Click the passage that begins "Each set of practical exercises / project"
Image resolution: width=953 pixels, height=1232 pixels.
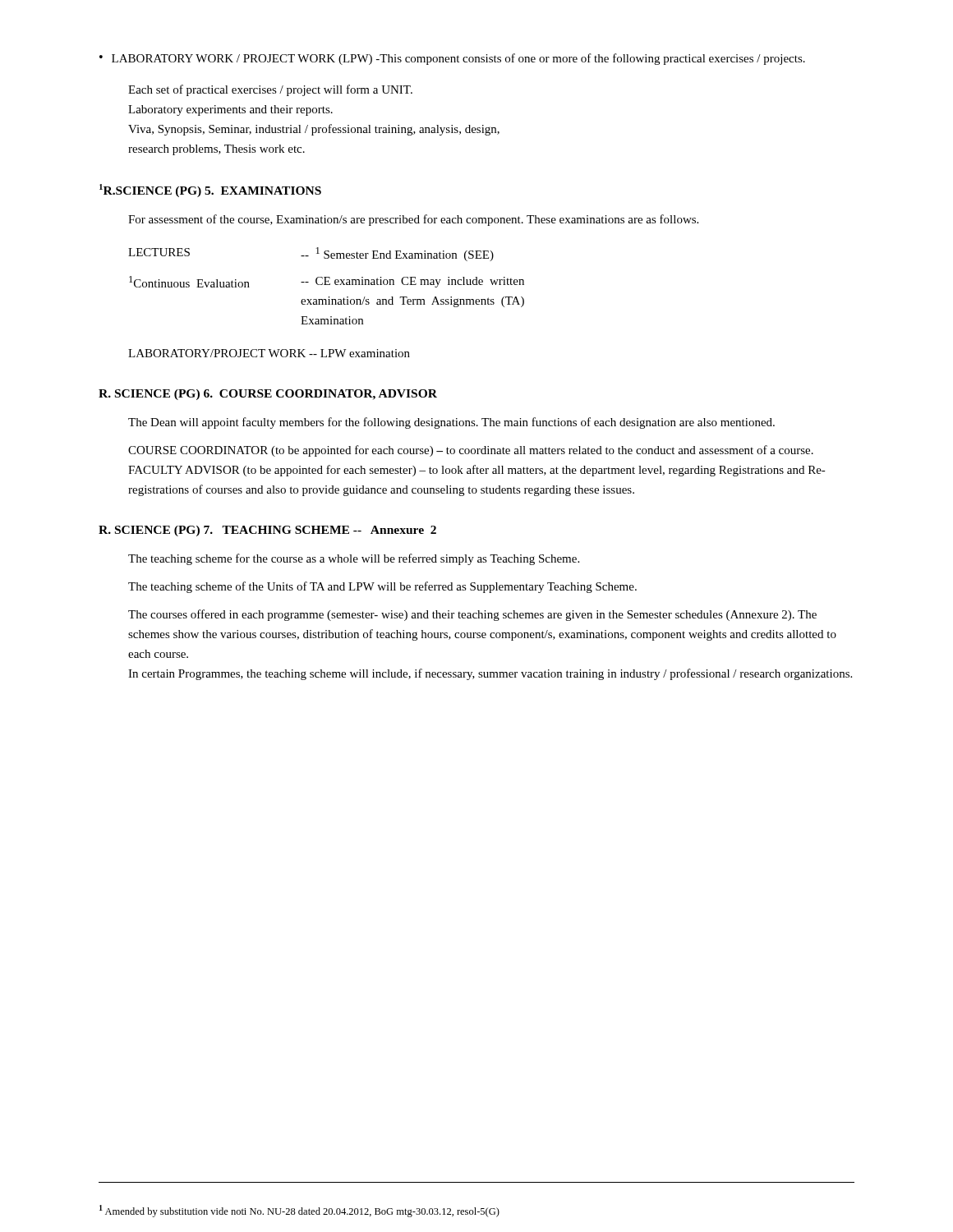(314, 119)
